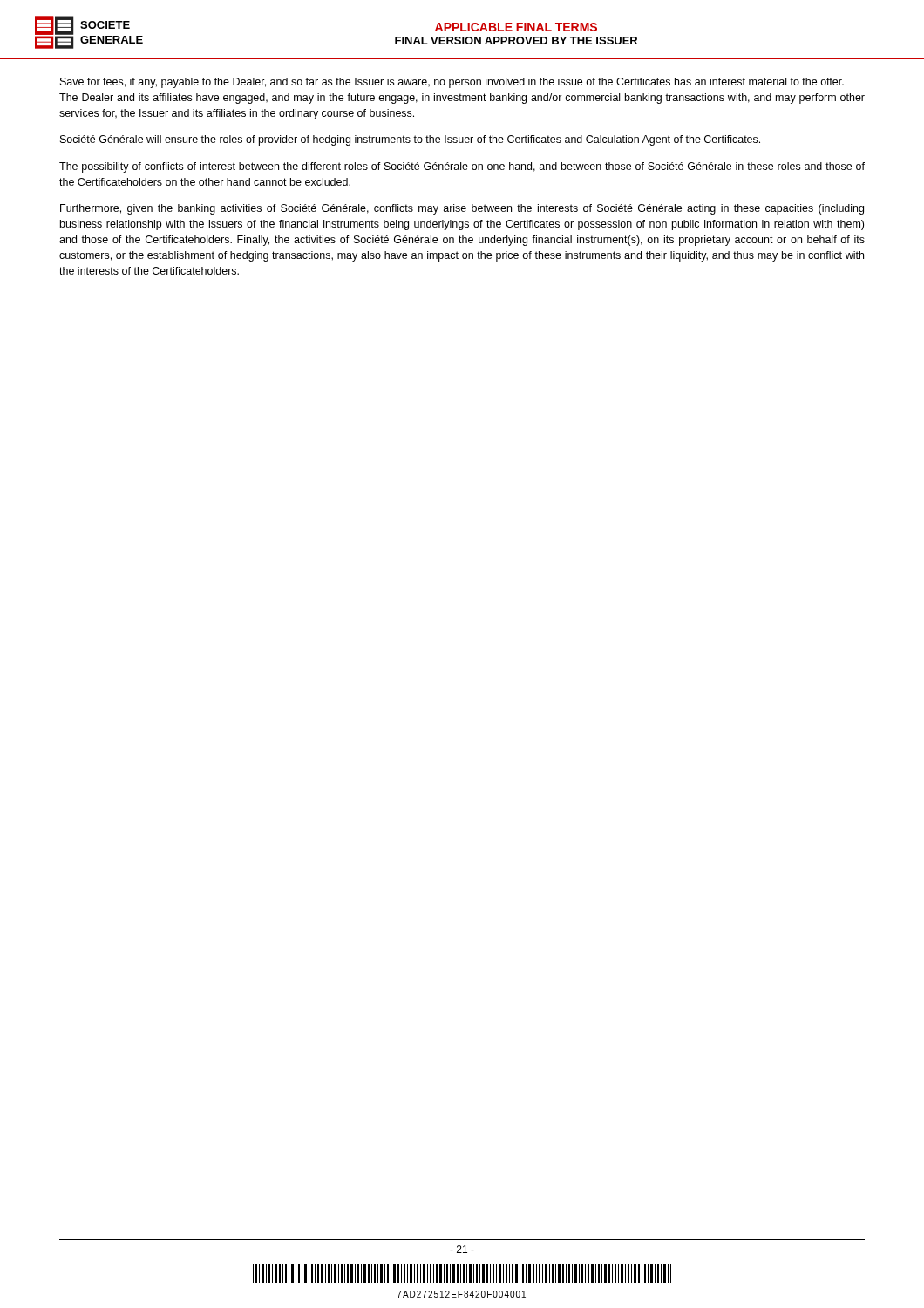Find the element starting "Furthermore, given the banking"
This screenshot has height=1308, width=924.
[x=462, y=240]
